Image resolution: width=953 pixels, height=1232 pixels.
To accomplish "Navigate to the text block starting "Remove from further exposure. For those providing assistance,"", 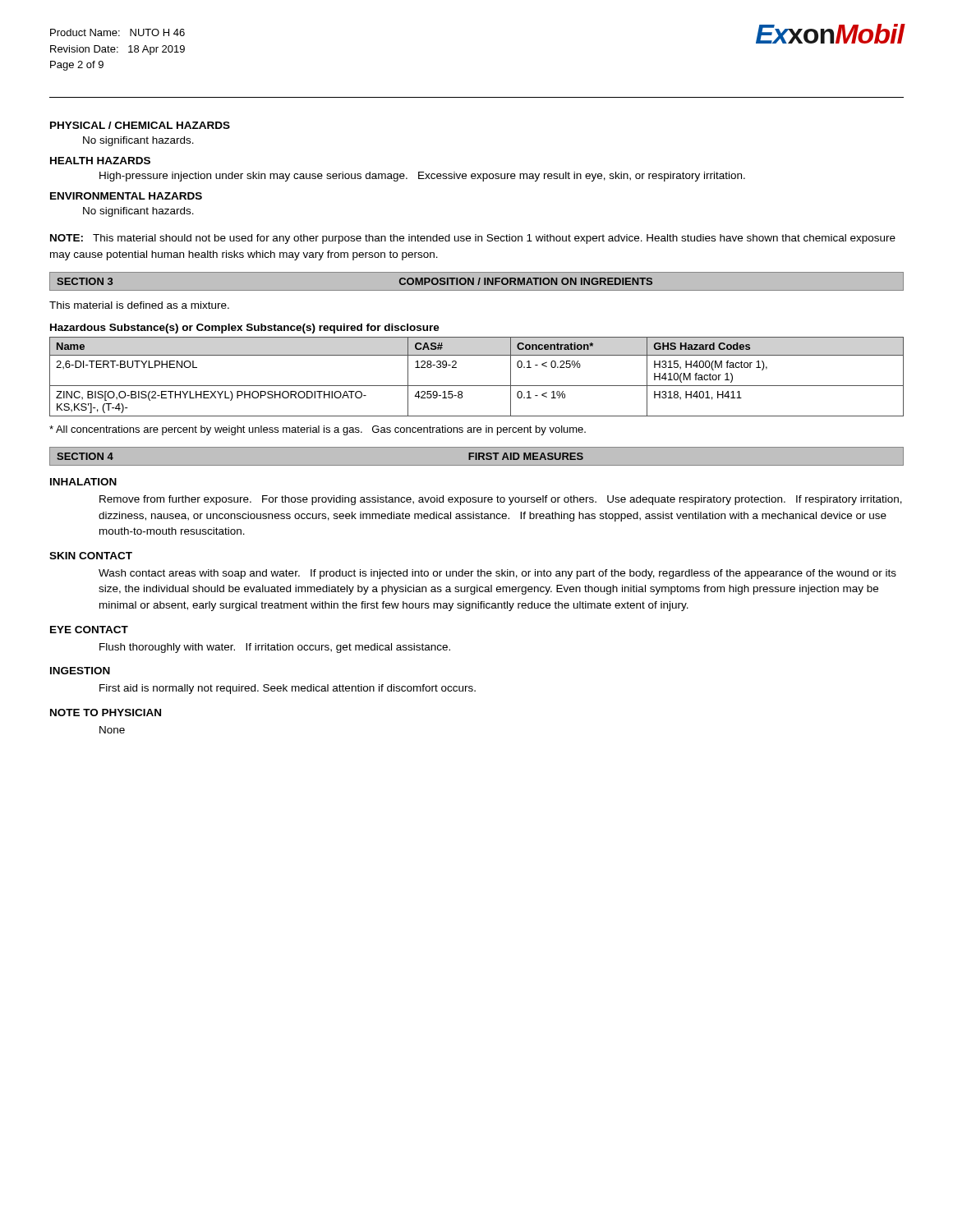I will point(501,515).
